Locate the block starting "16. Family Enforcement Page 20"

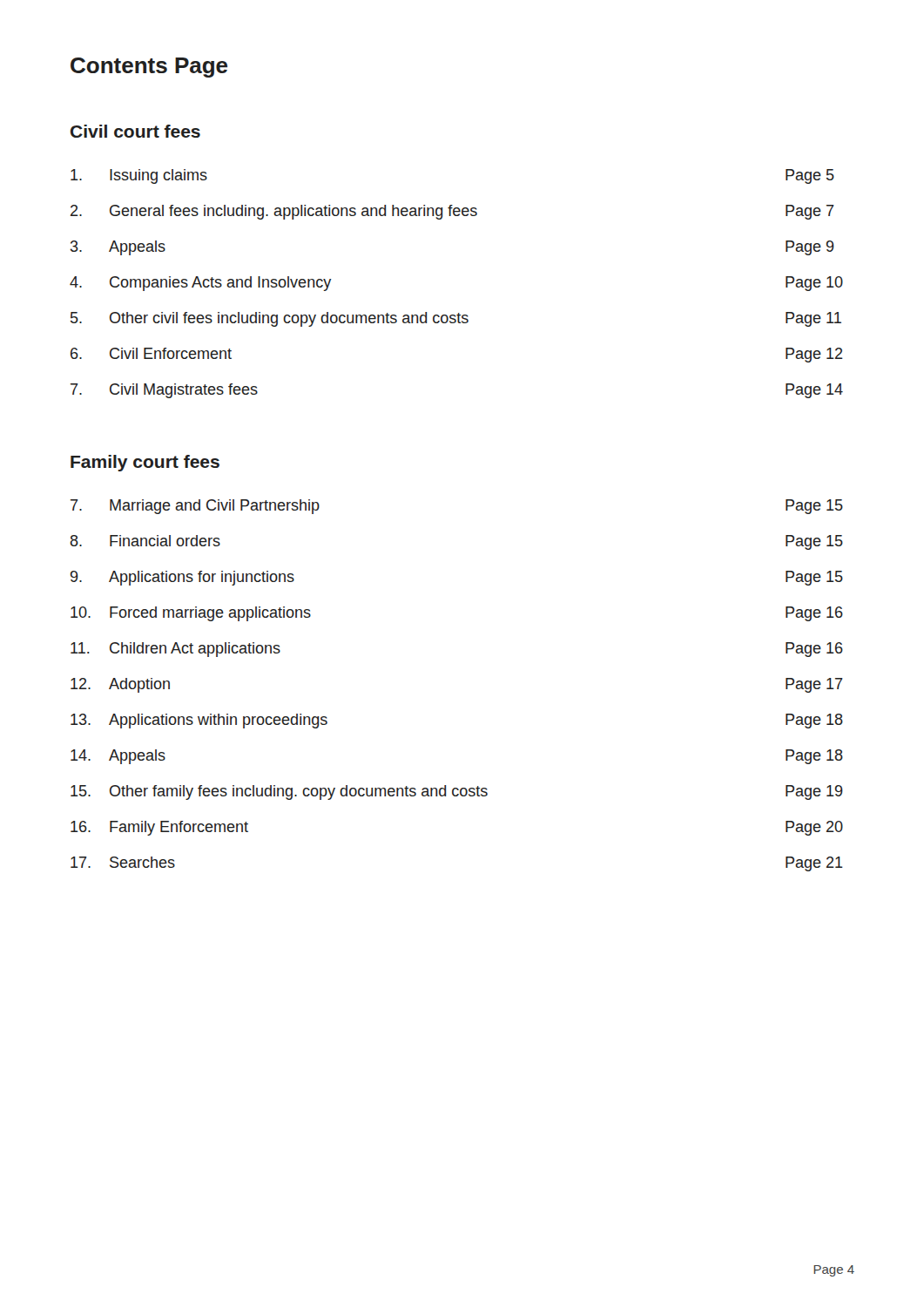[172, 828]
